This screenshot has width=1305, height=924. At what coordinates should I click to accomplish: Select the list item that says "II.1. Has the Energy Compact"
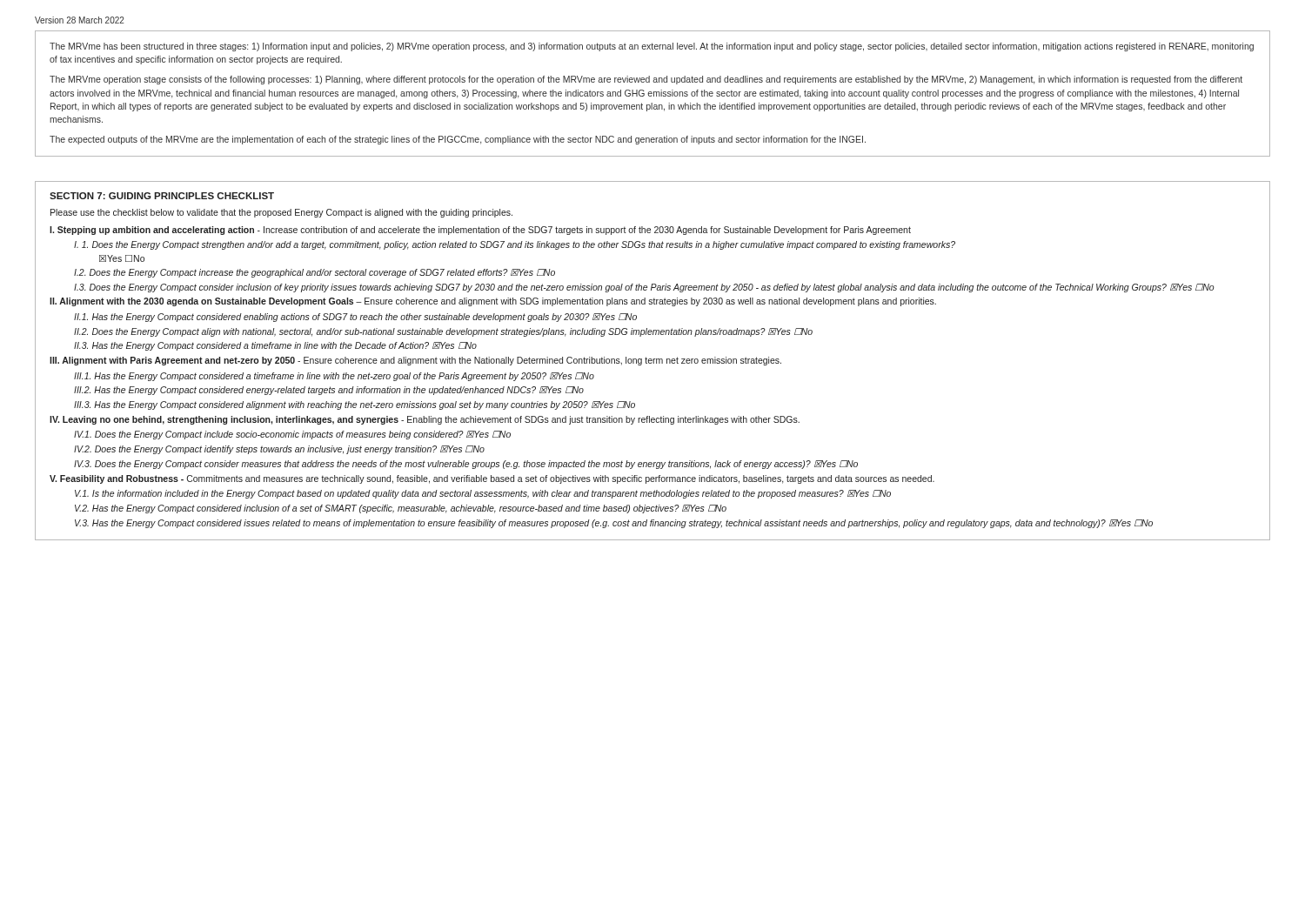[x=356, y=317]
